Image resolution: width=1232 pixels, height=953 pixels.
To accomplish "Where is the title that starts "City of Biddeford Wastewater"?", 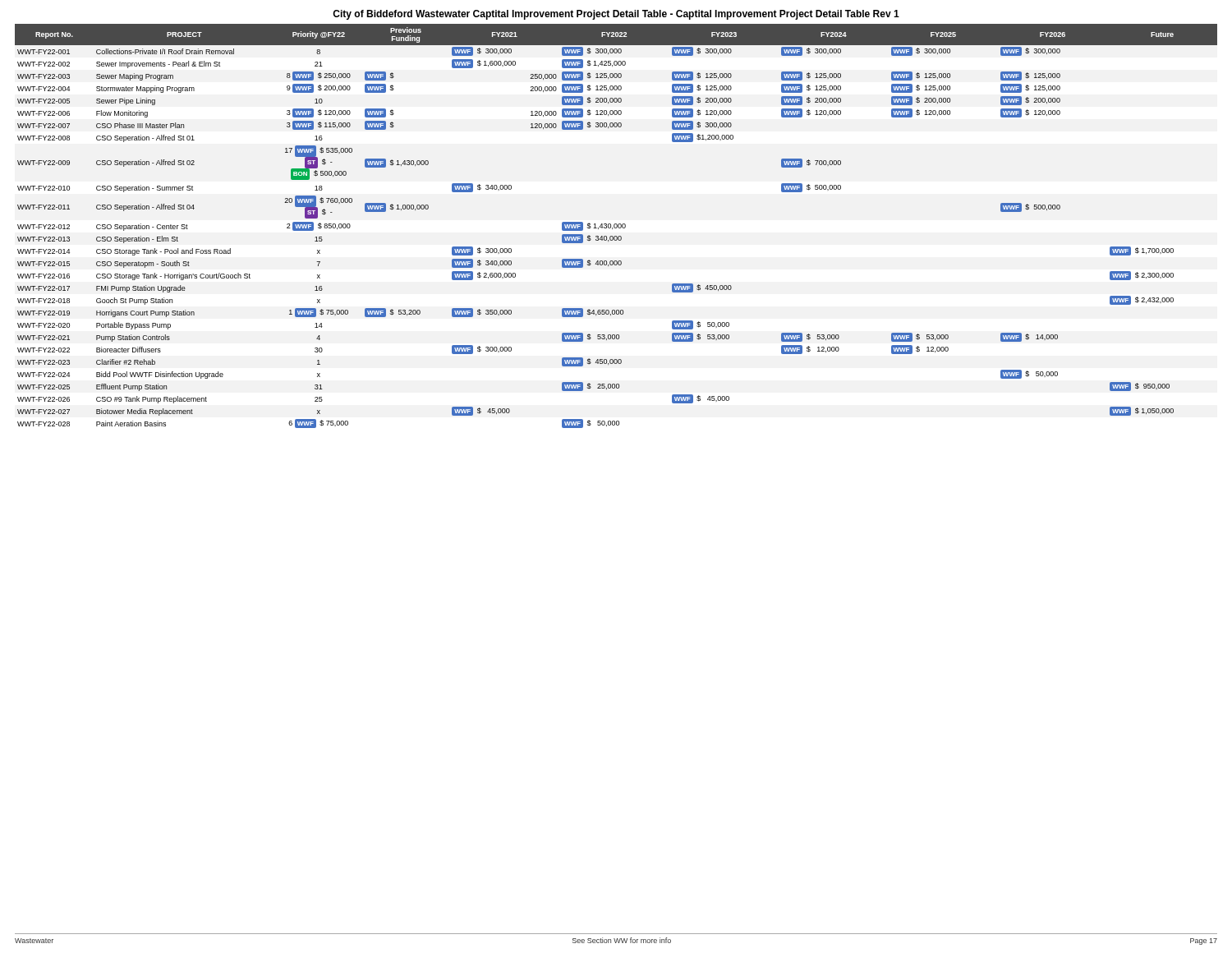I will (x=616, y=14).
